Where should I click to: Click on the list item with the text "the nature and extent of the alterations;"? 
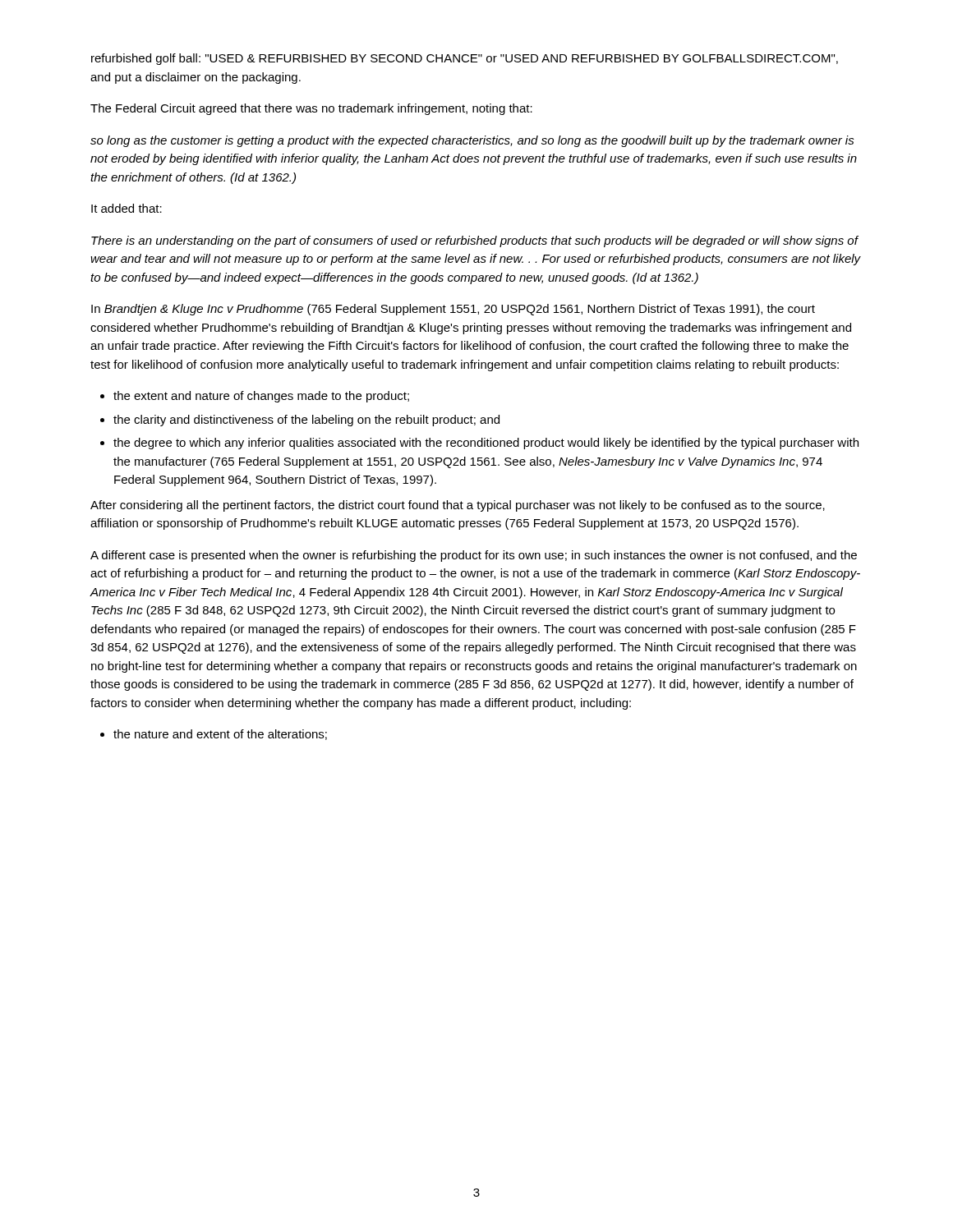coord(221,734)
